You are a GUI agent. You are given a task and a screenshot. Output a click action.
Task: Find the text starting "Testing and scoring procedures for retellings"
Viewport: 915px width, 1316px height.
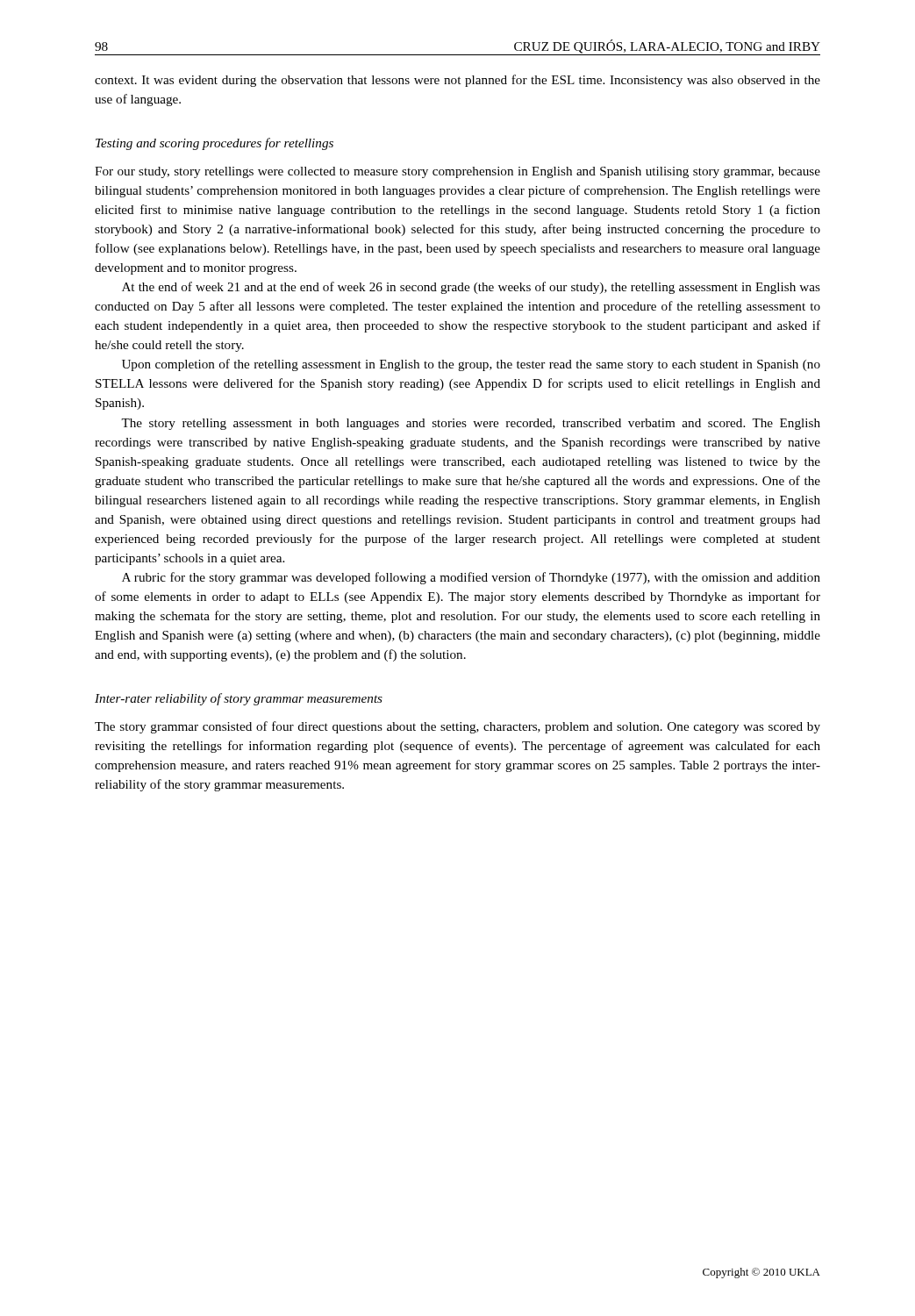coord(214,143)
